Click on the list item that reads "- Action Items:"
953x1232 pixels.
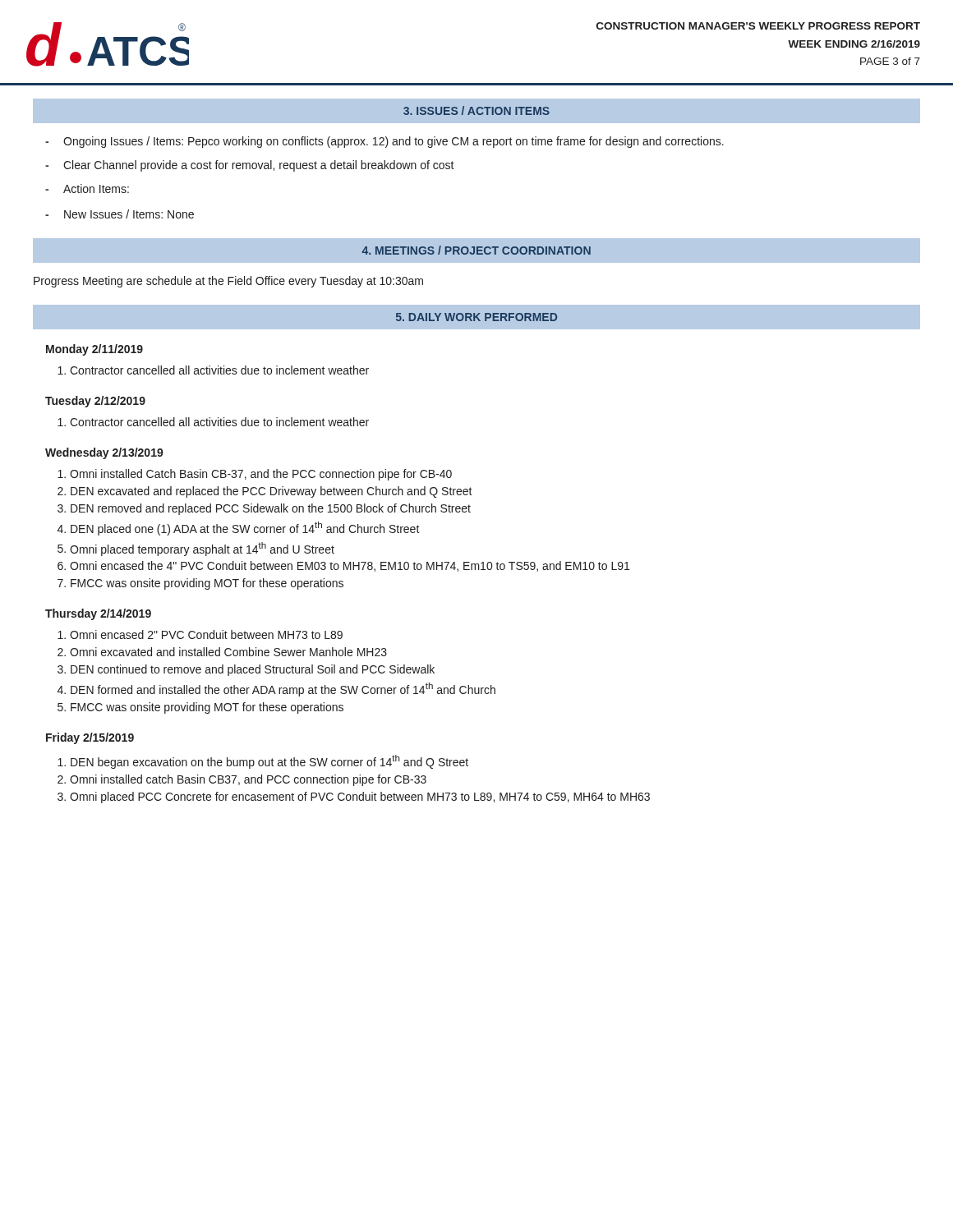(87, 188)
